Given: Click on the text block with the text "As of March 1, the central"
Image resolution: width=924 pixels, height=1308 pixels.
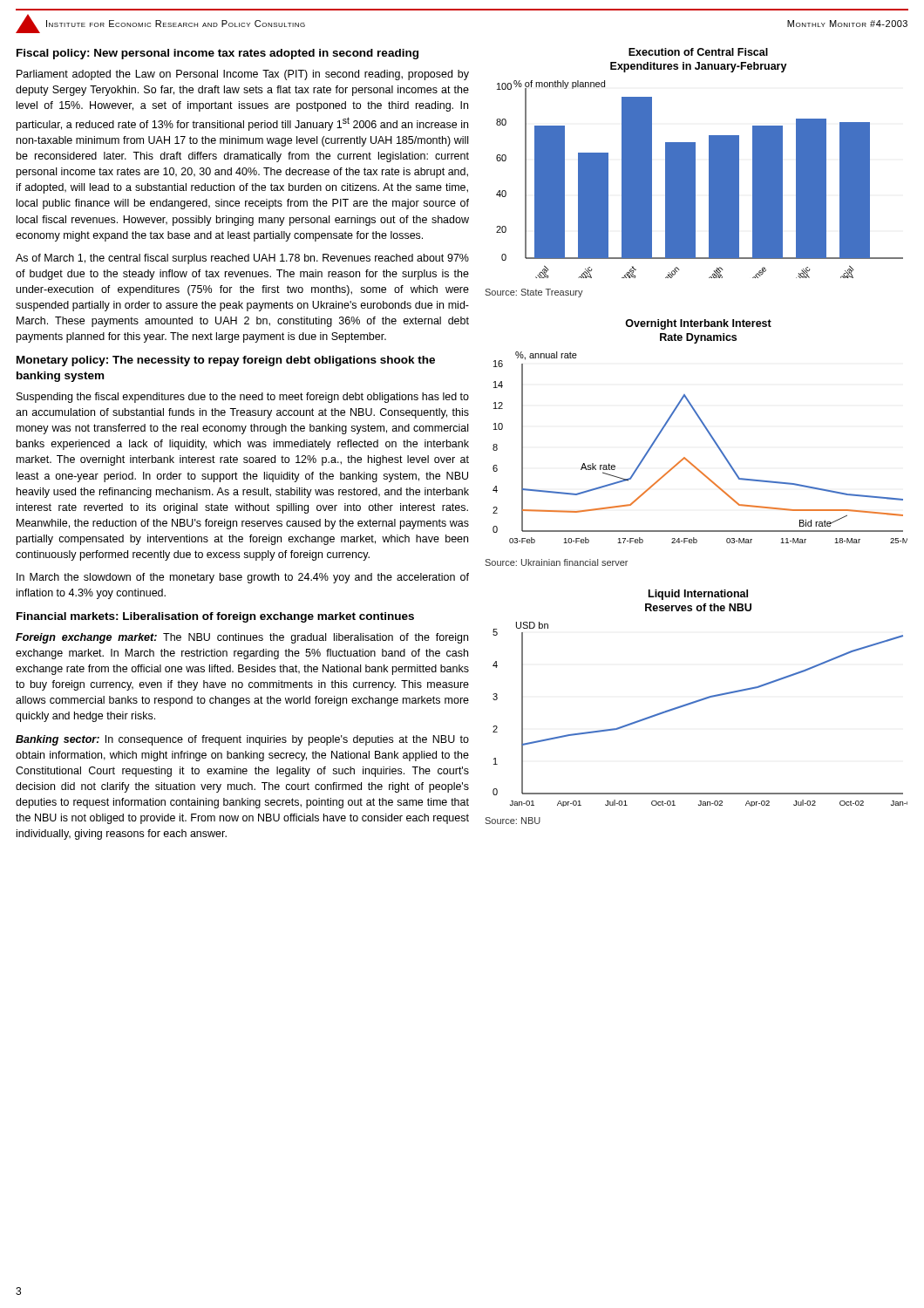Looking at the screenshot, I should pos(242,297).
